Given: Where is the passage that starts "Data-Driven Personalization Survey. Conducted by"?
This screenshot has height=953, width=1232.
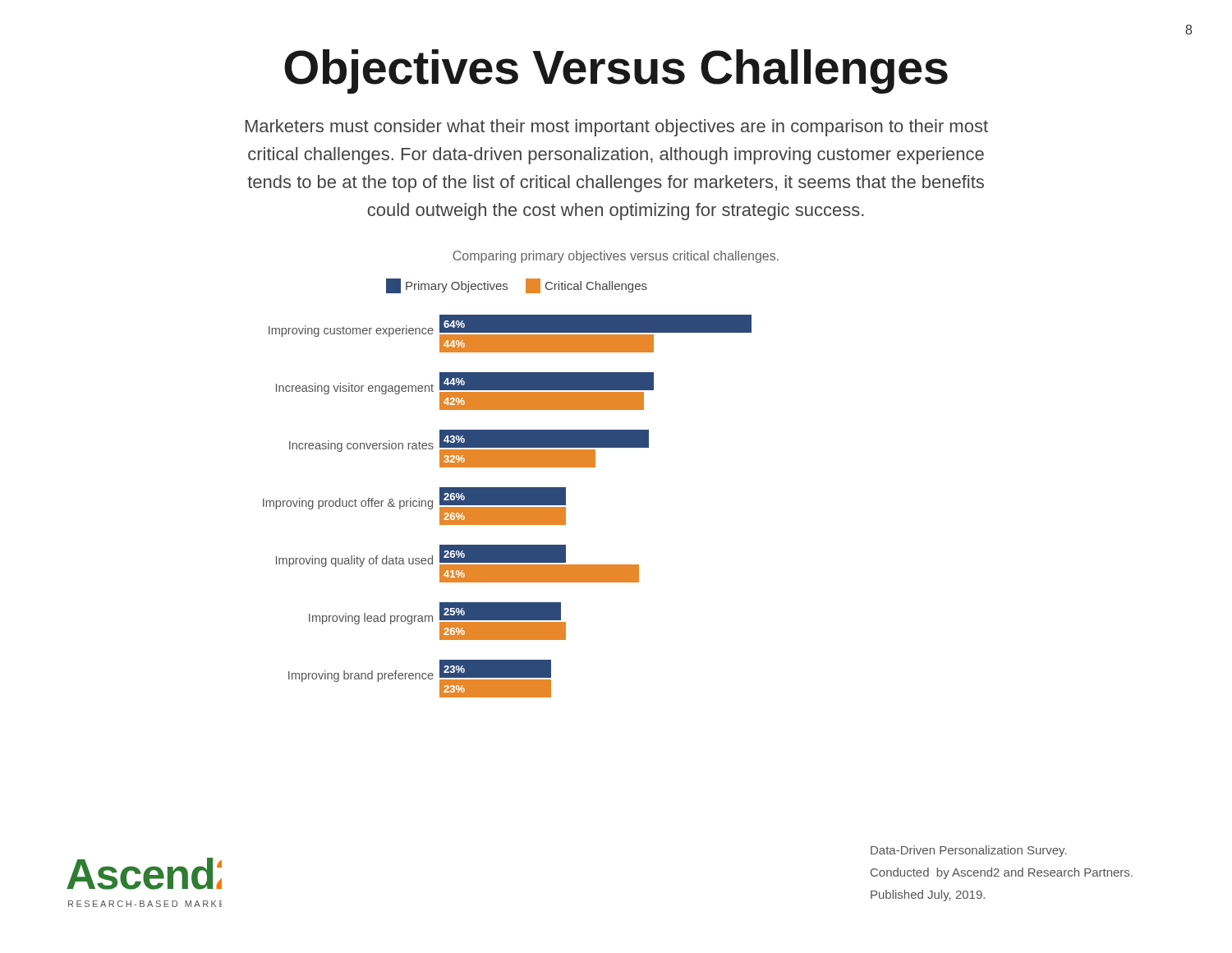Looking at the screenshot, I should tap(1002, 872).
